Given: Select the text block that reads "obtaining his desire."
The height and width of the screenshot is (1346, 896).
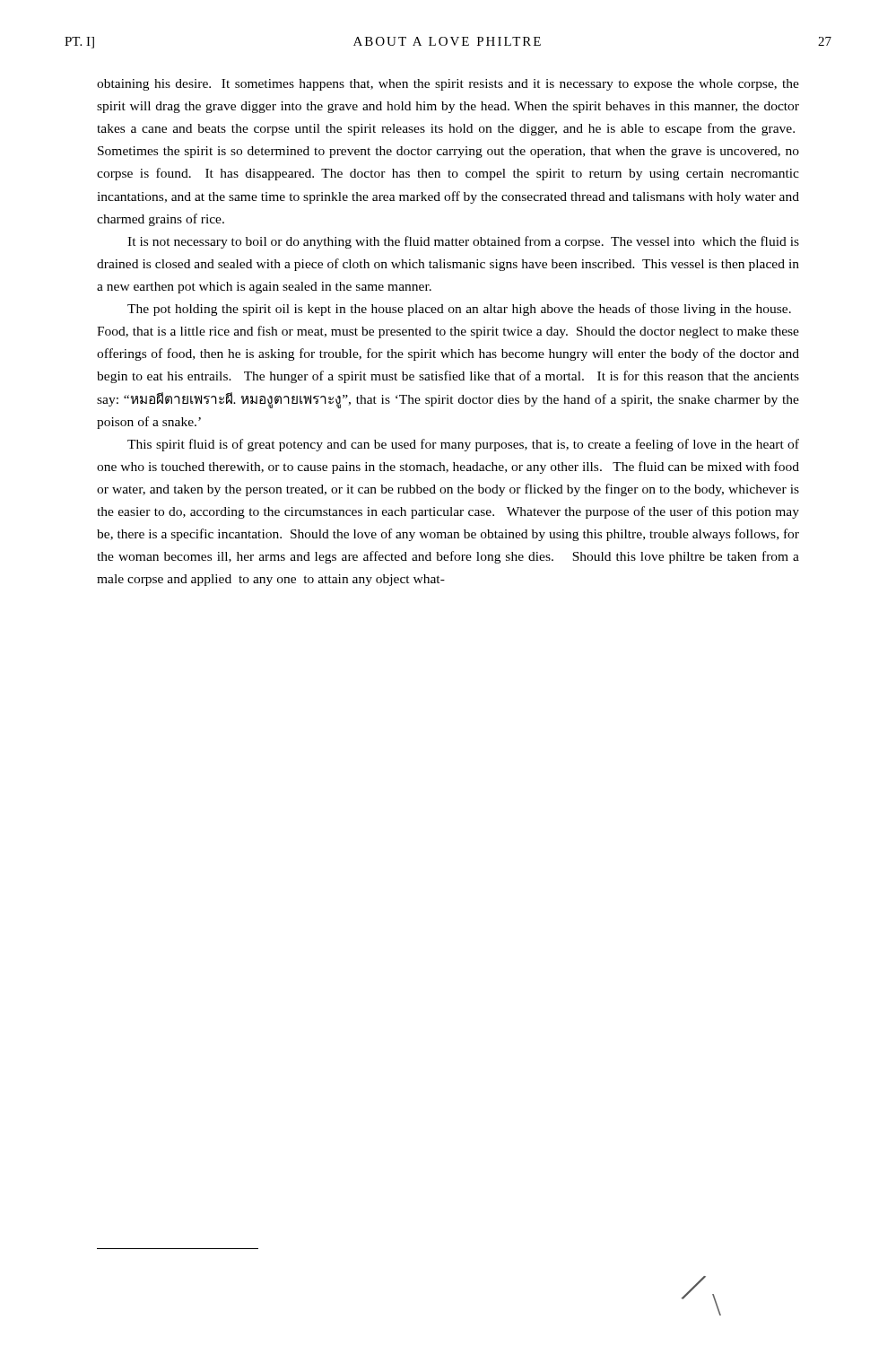Looking at the screenshot, I should pyautogui.click(x=448, y=151).
